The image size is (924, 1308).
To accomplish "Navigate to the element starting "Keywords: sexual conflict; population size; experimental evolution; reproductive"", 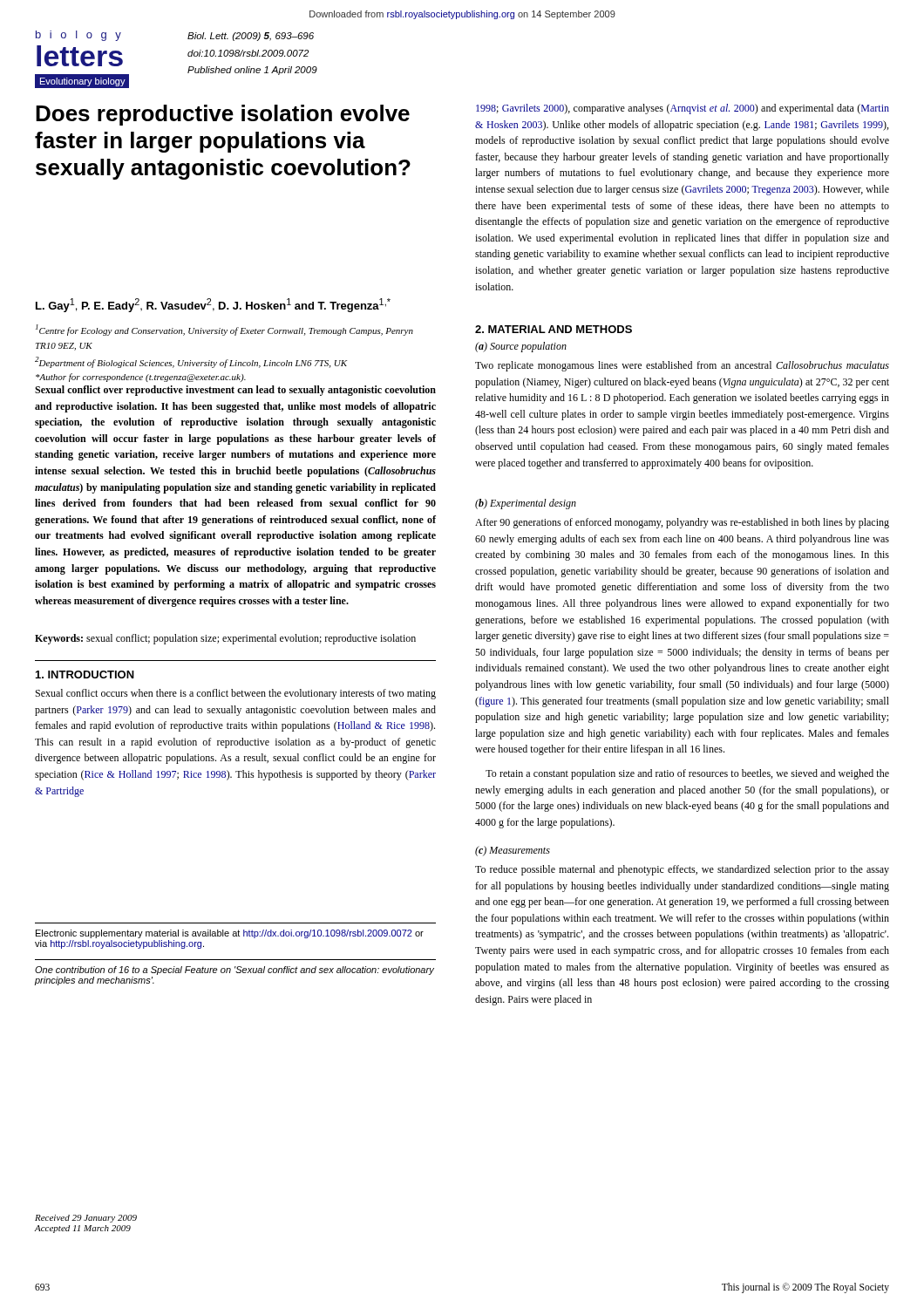I will pos(225,638).
